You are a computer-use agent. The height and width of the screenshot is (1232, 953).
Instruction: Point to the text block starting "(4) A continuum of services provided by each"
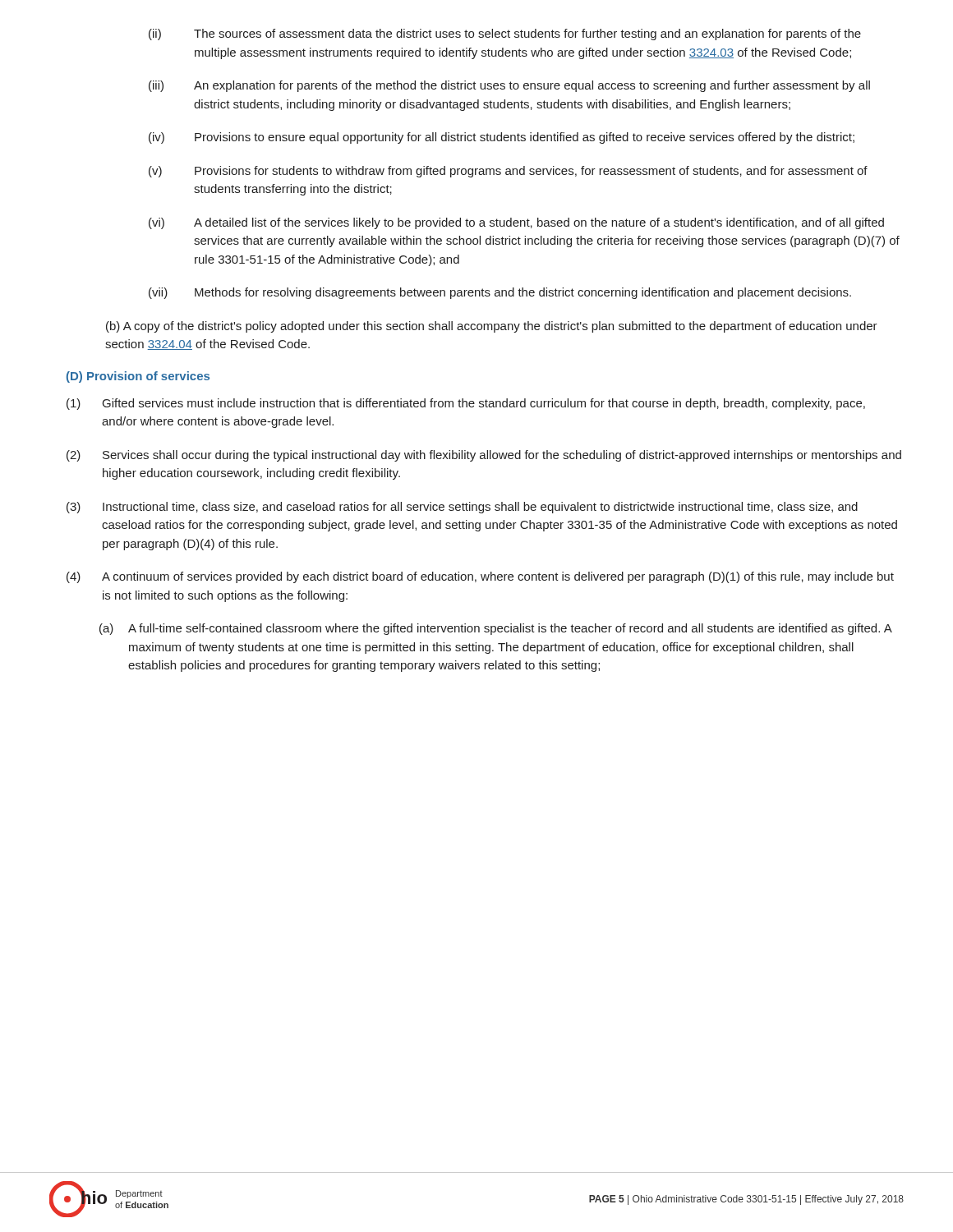coord(485,586)
